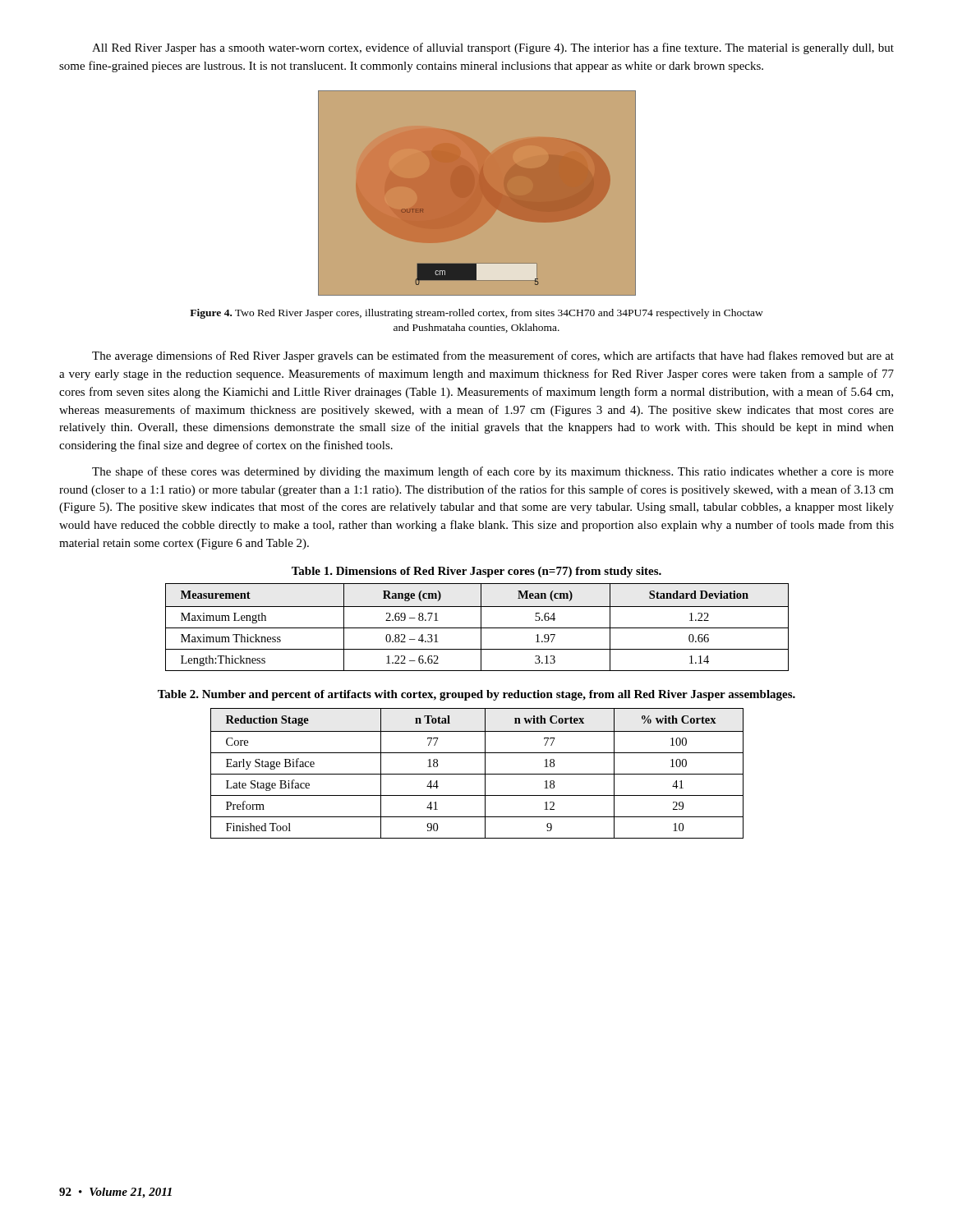This screenshot has height=1232, width=953.
Task: Find the caption on this page that starts "Table 2. Number and"
Action: [x=476, y=694]
